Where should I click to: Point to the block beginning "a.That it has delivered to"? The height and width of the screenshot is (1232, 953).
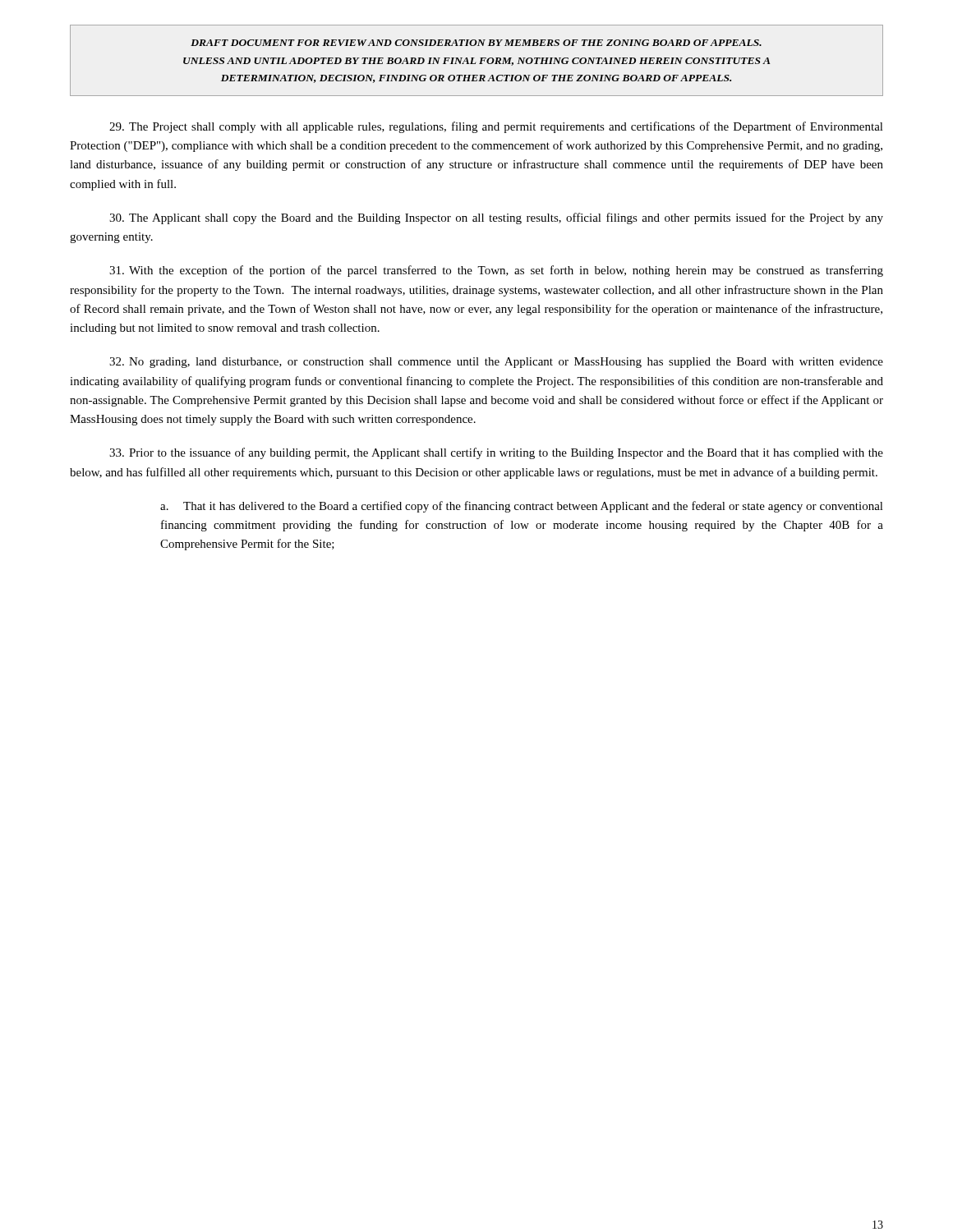coord(522,524)
